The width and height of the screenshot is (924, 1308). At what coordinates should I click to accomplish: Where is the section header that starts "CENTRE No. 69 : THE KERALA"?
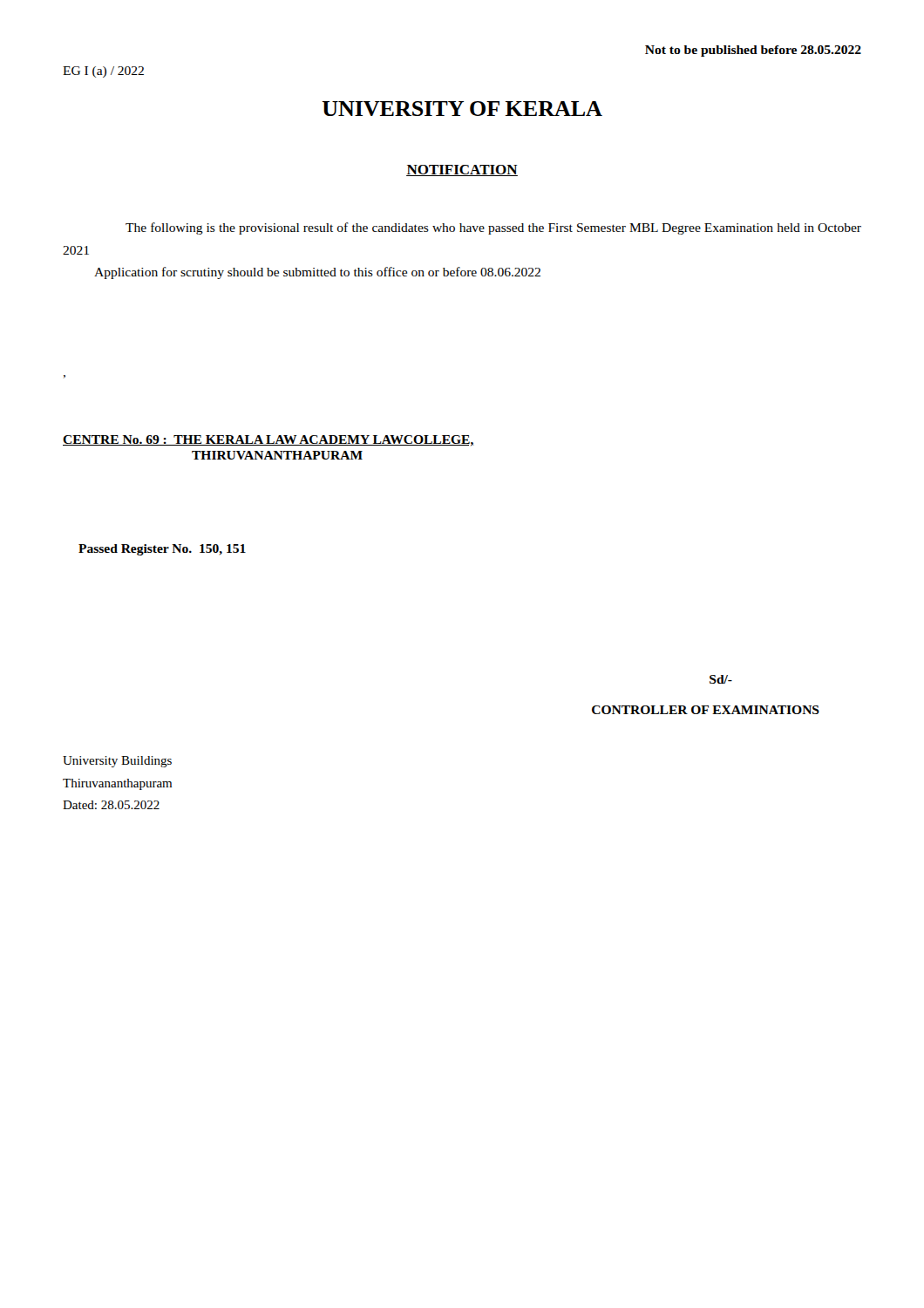(x=462, y=447)
